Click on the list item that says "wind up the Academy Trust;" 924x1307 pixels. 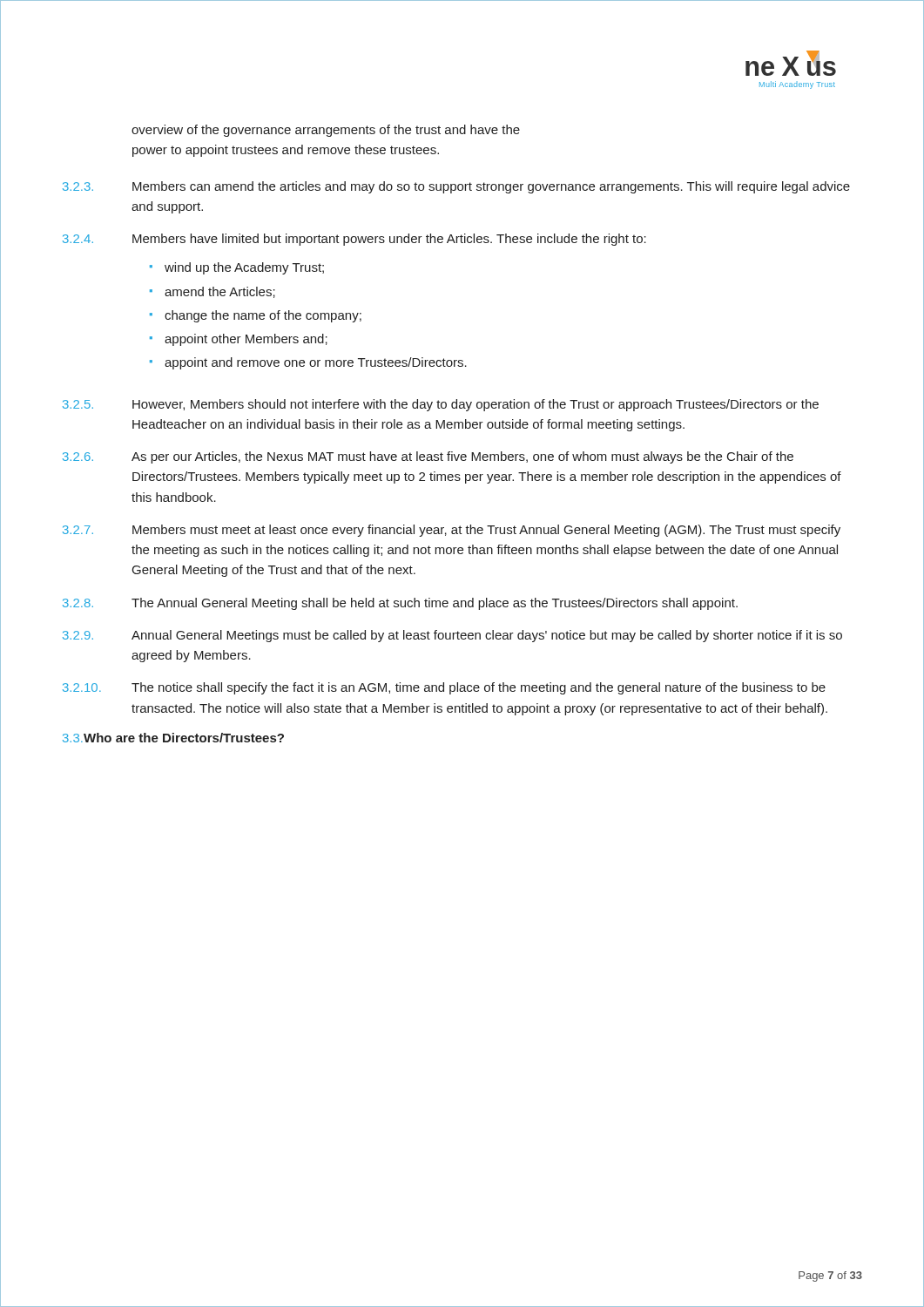point(245,267)
